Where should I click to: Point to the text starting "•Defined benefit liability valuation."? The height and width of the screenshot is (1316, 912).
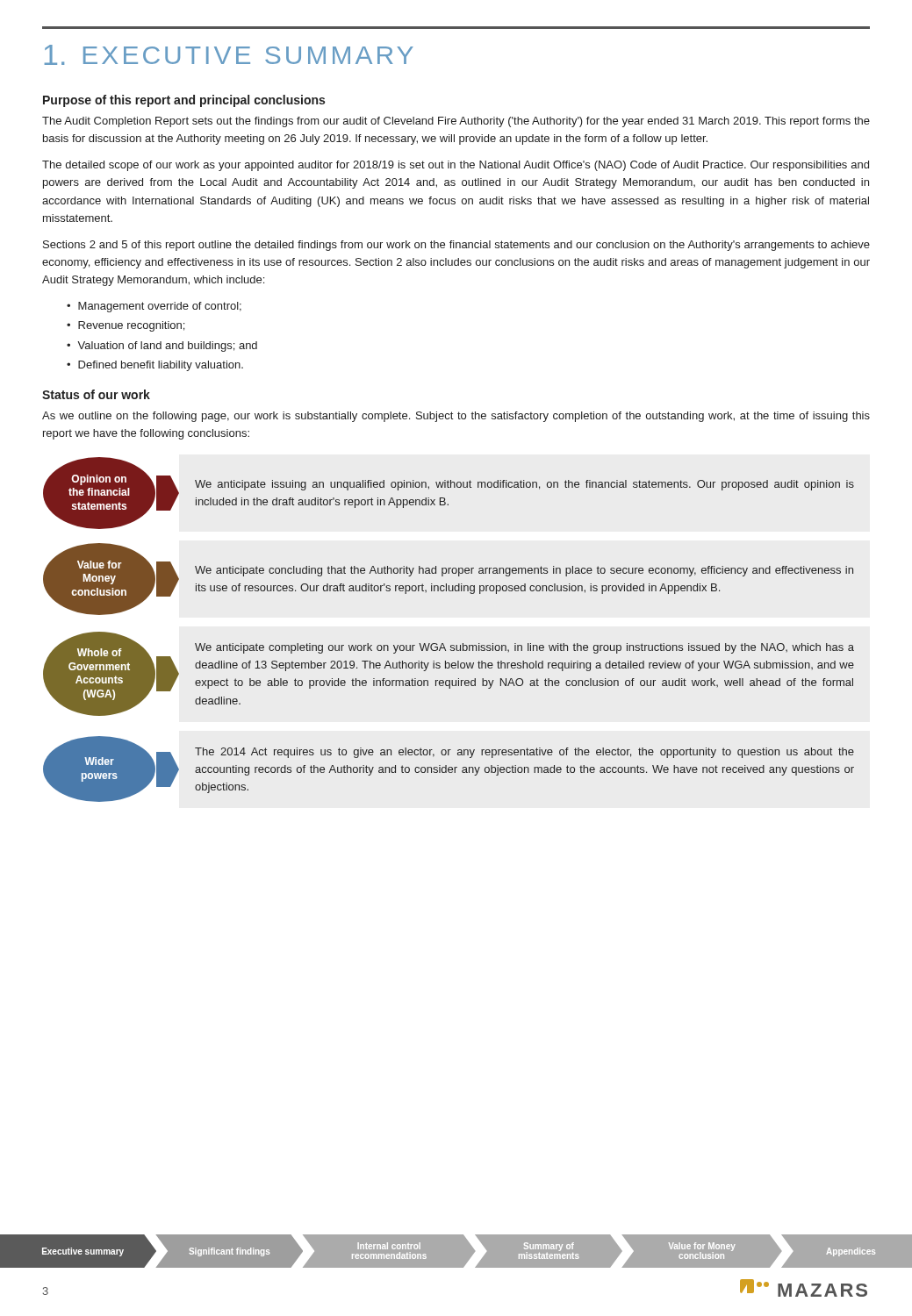point(155,365)
